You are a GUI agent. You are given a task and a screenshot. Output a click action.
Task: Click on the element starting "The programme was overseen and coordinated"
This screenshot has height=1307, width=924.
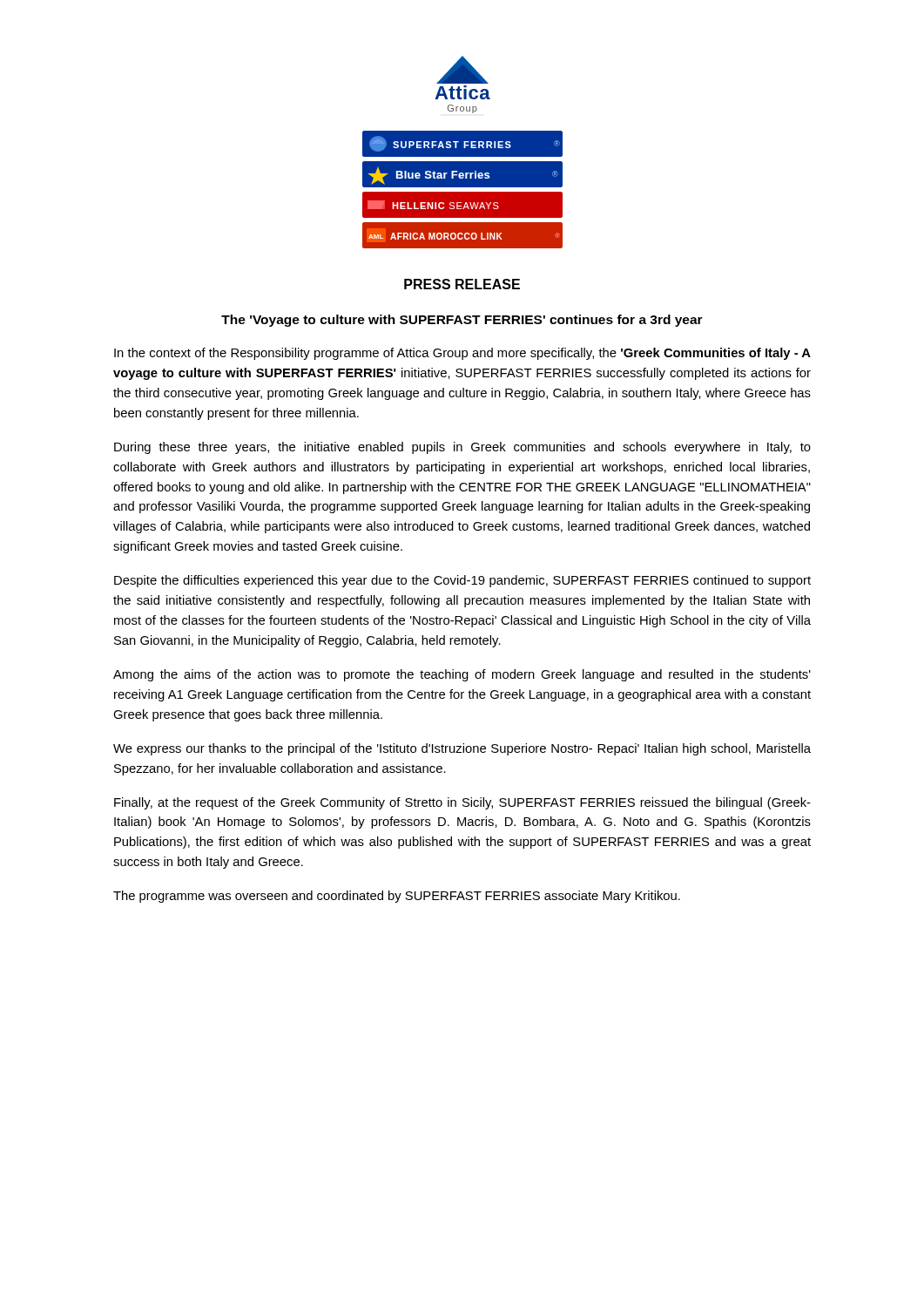point(397,896)
